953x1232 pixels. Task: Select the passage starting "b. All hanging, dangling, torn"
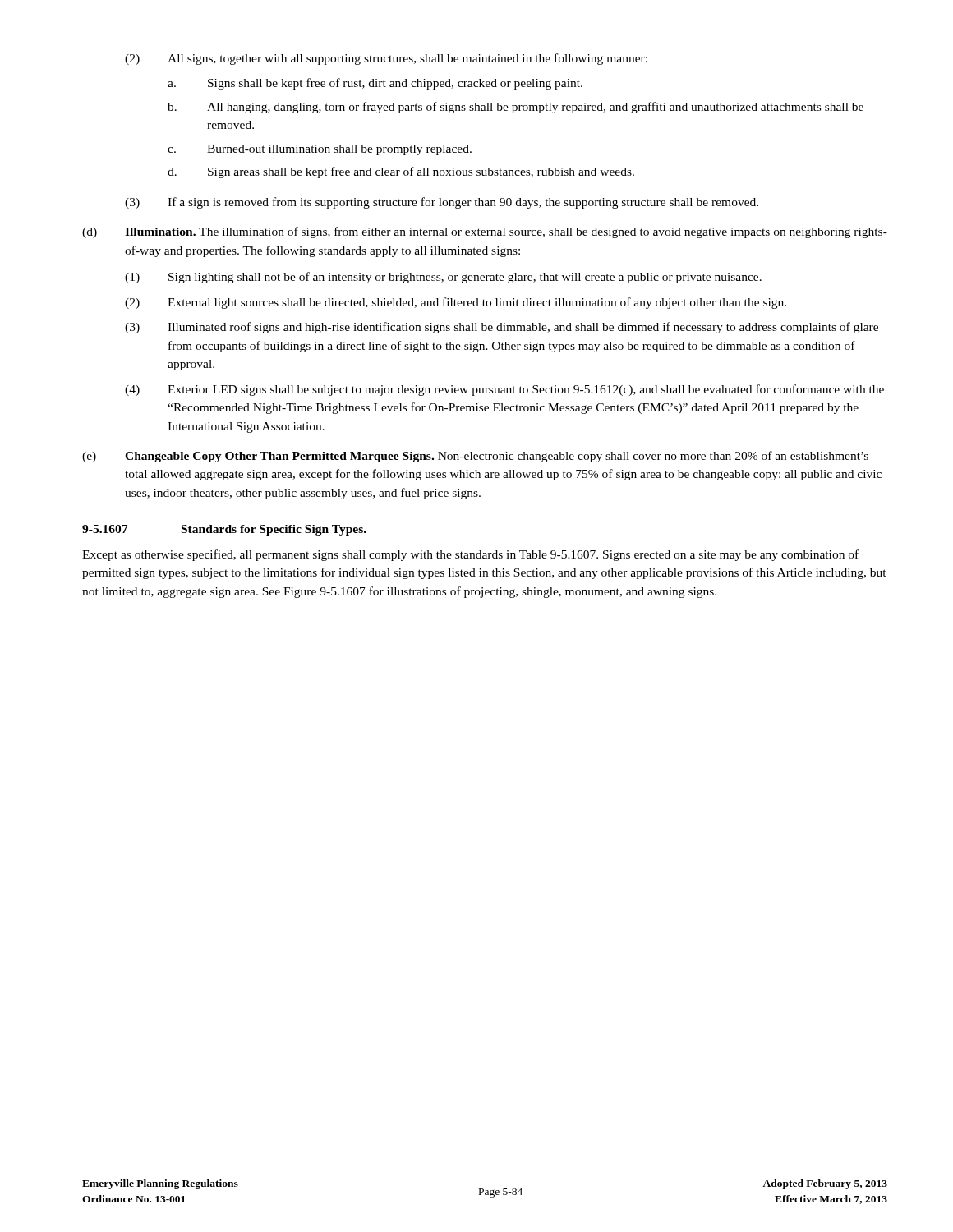[x=527, y=116]
